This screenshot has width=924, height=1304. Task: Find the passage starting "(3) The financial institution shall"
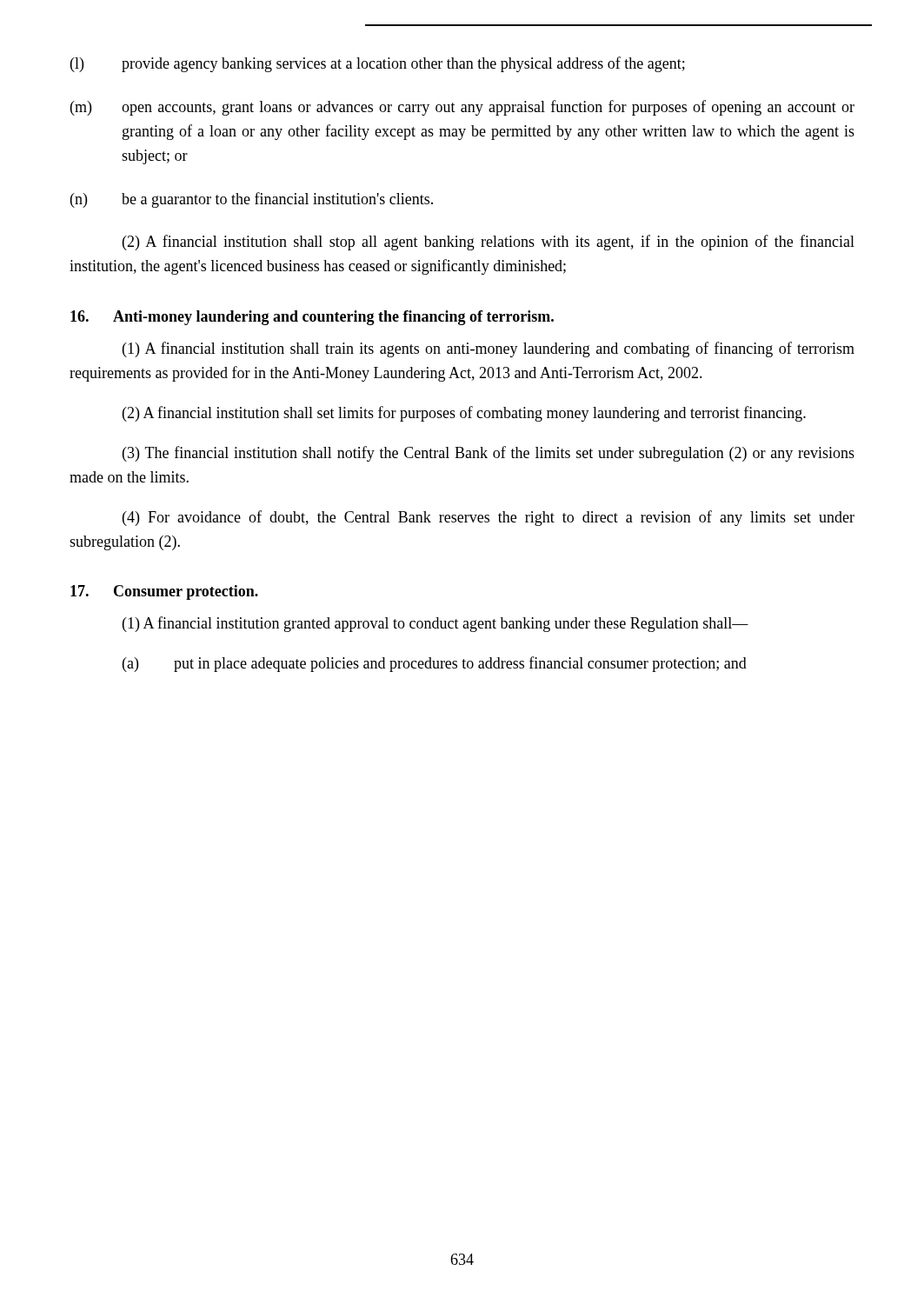462,465
